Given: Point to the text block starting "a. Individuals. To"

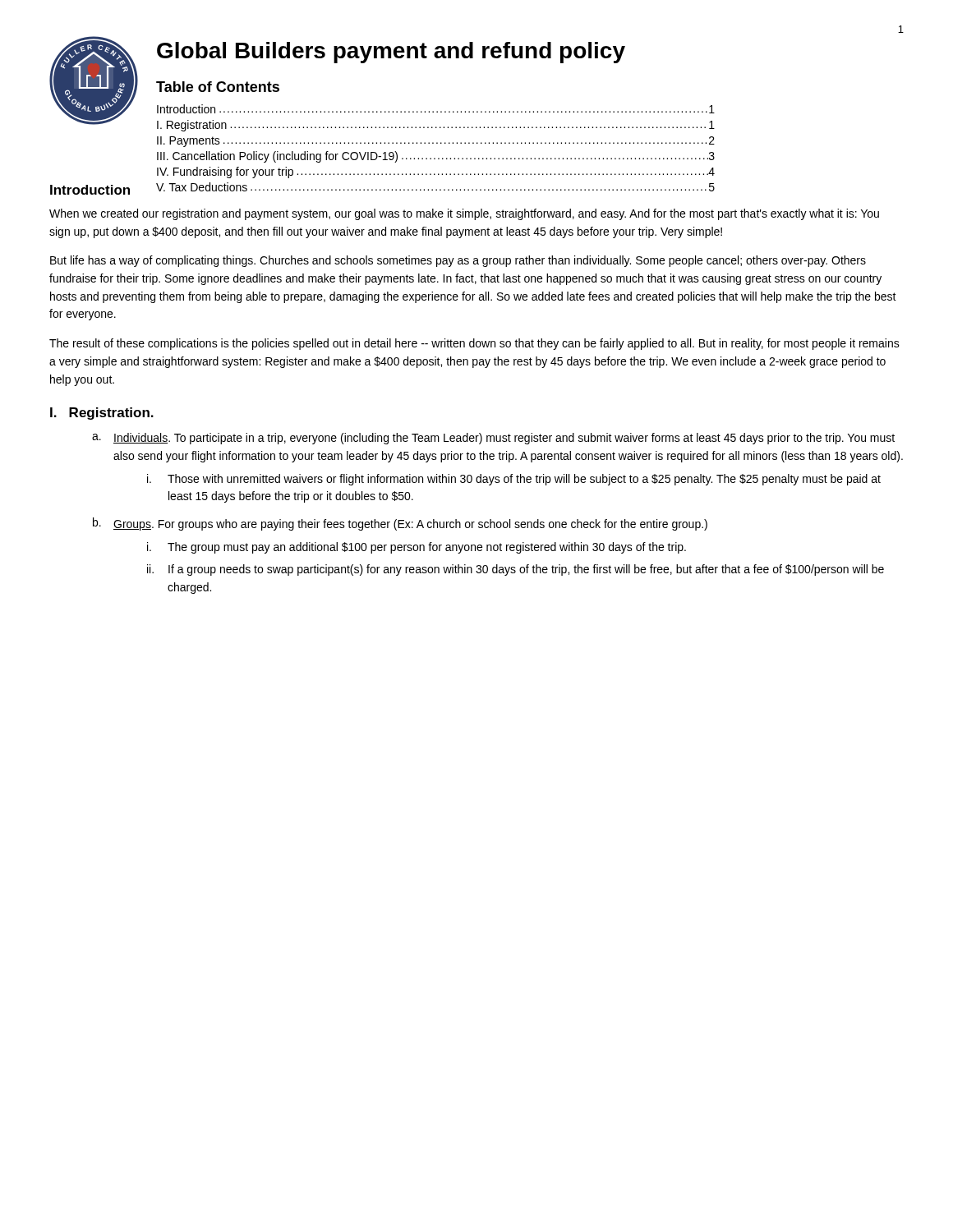Looking at the screenshot, I should pyautogui.click(x=498, y=469).
